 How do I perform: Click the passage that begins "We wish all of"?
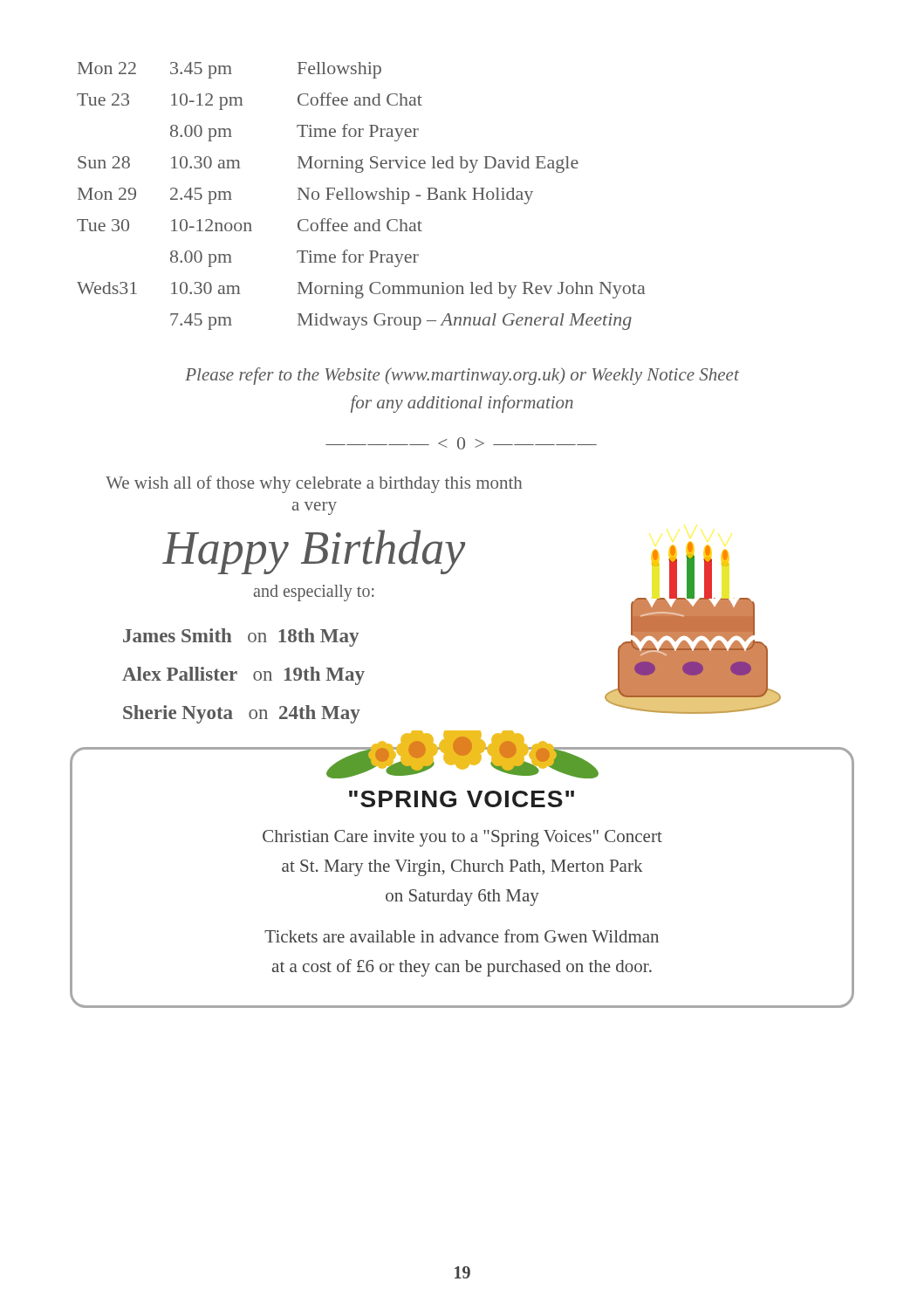314,483
